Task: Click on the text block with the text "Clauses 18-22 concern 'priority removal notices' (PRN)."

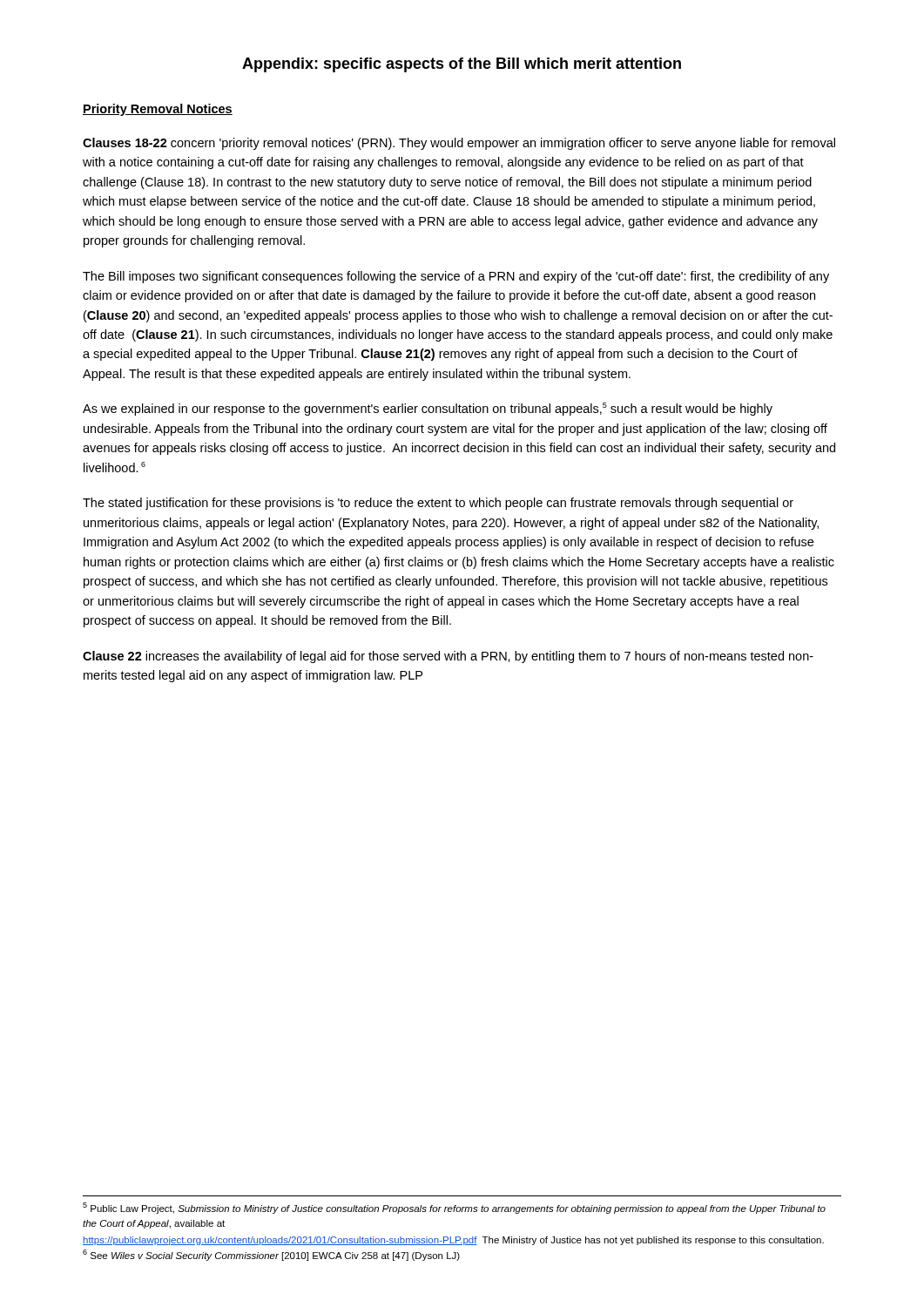Action: coord(459,192)
